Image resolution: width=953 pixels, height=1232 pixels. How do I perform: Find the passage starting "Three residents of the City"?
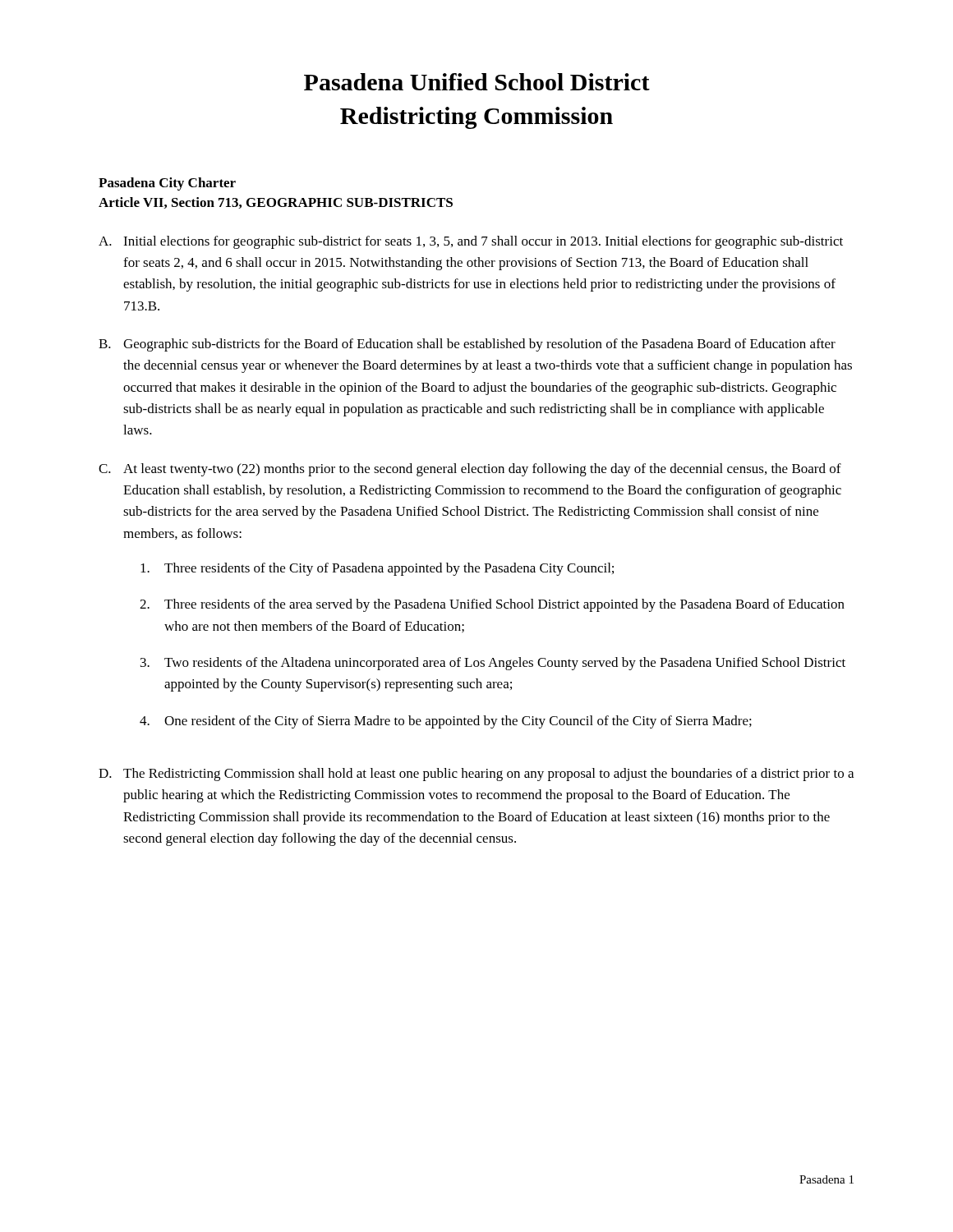(497, 569)
